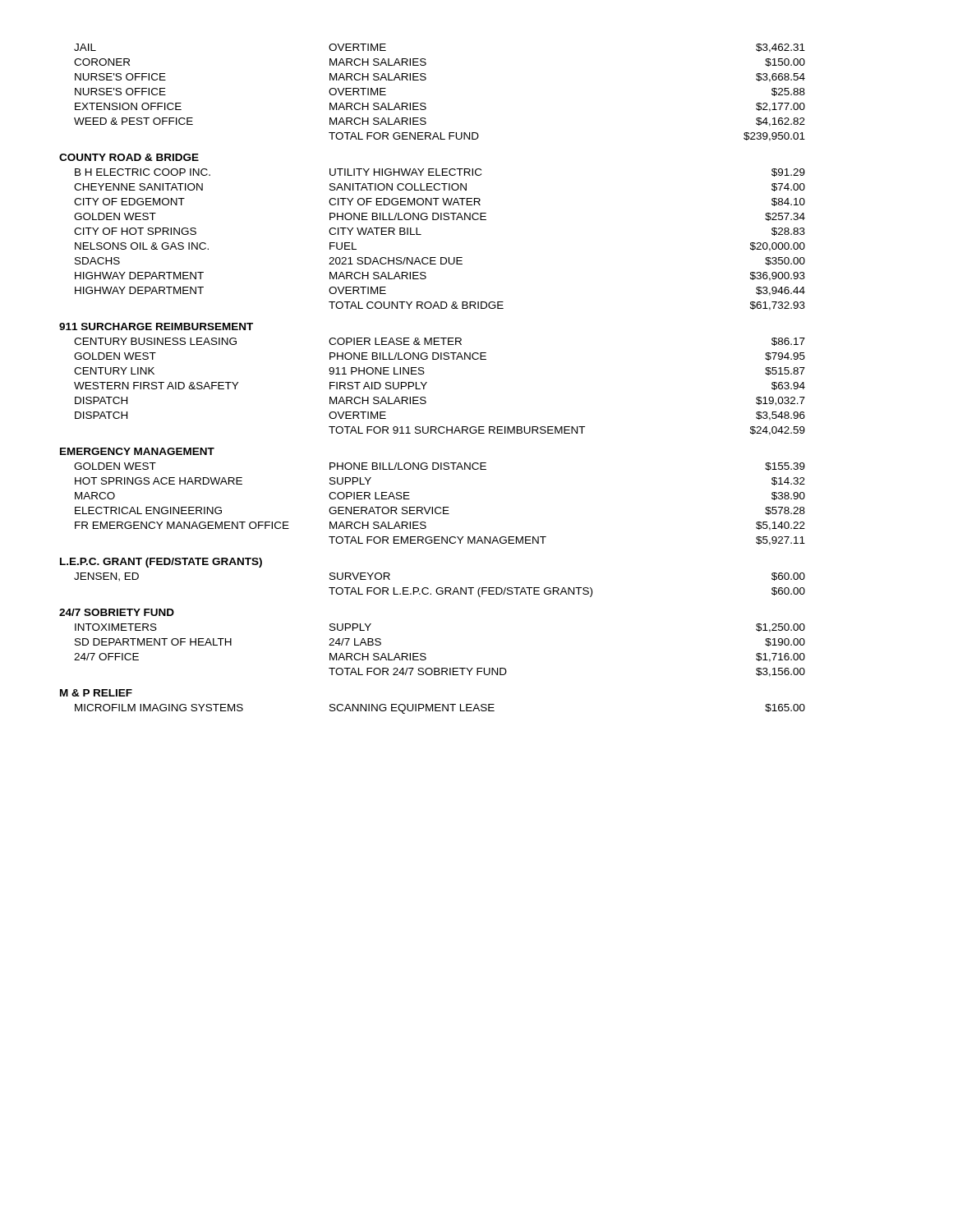Click on the block starting "NELSONS OIL & GAS INC."

point(140,247)
